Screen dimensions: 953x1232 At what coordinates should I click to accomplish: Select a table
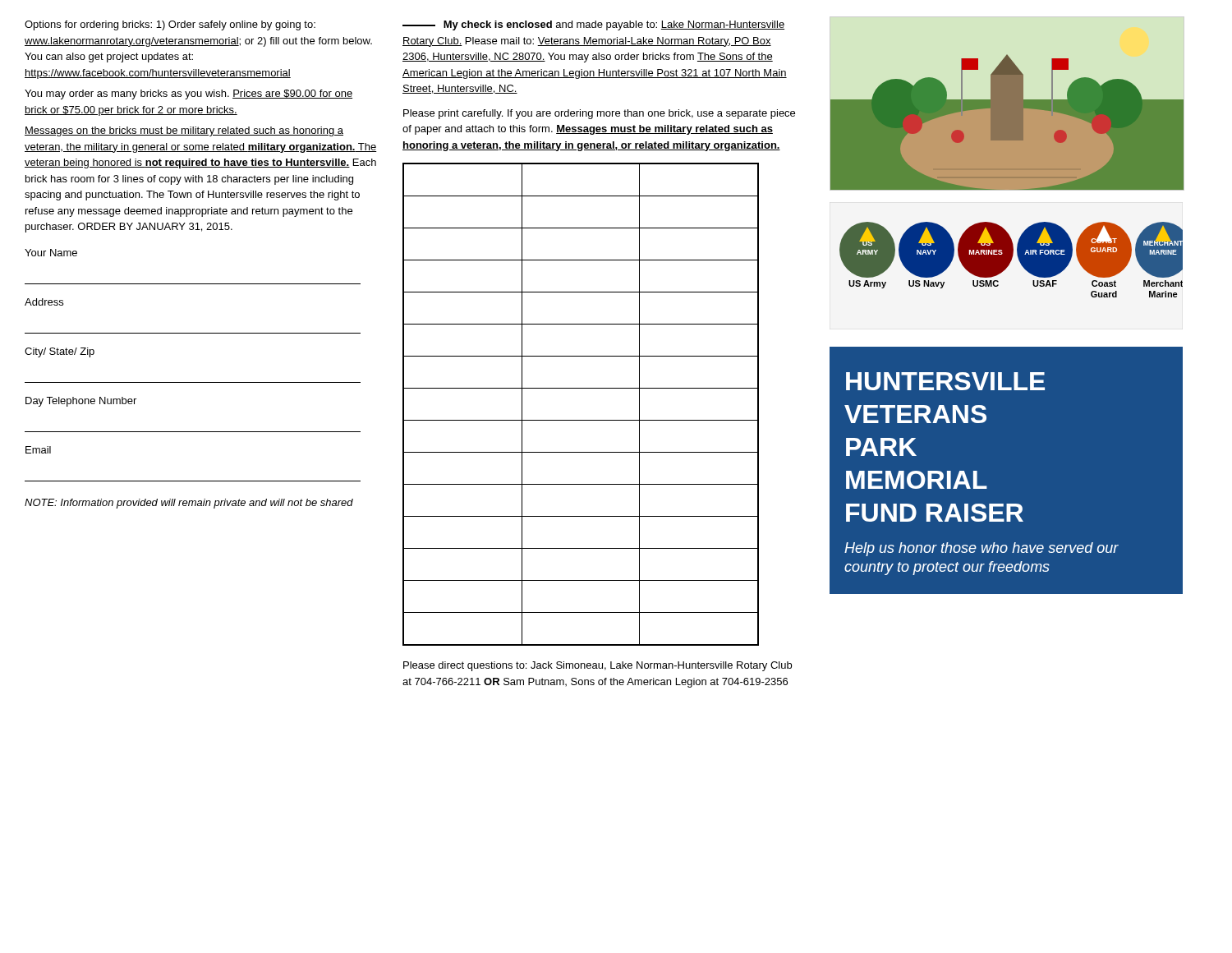pyautogui.click(x=581, y=404)
